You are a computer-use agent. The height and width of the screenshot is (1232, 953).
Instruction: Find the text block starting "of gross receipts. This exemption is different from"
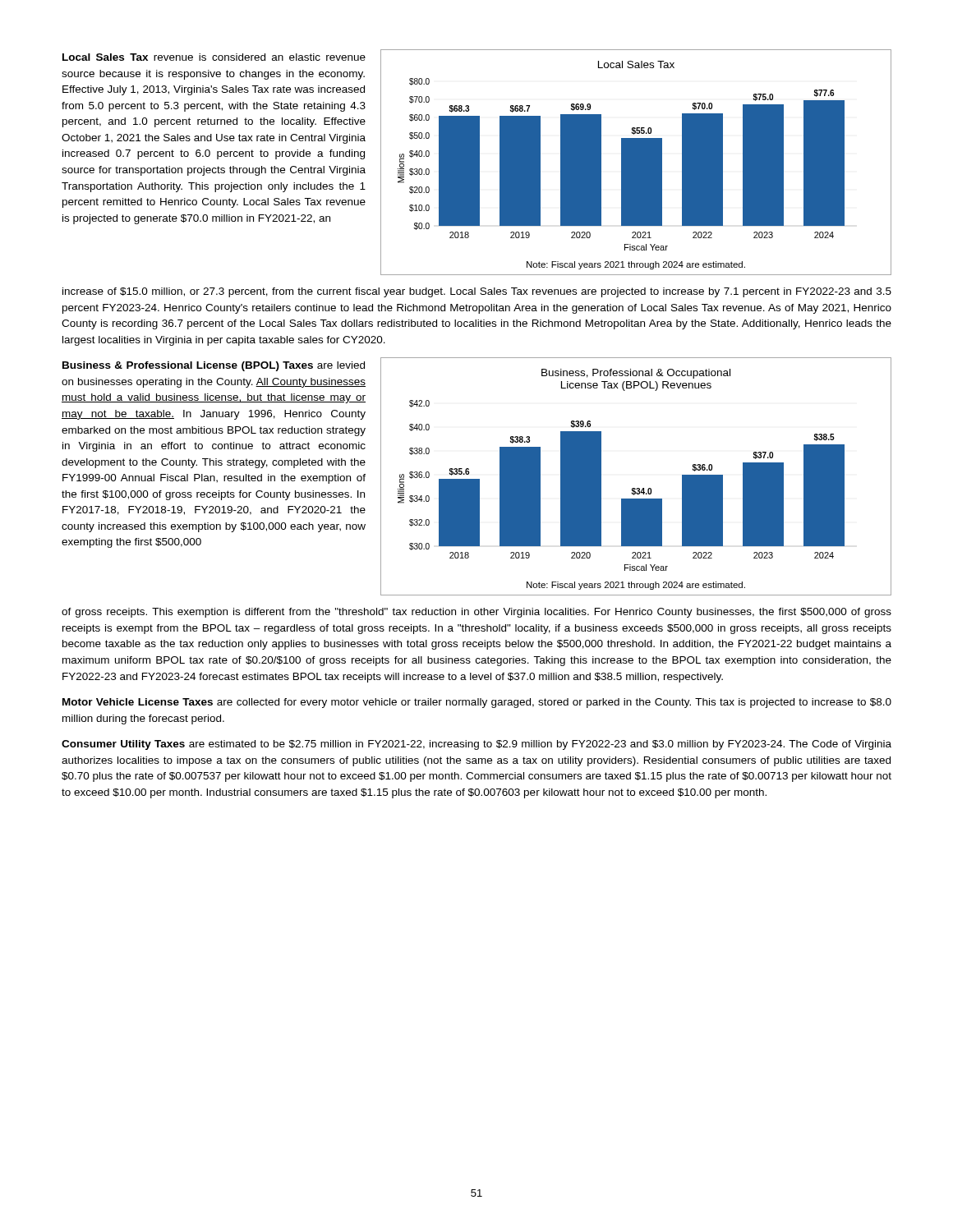click(476, 644)
